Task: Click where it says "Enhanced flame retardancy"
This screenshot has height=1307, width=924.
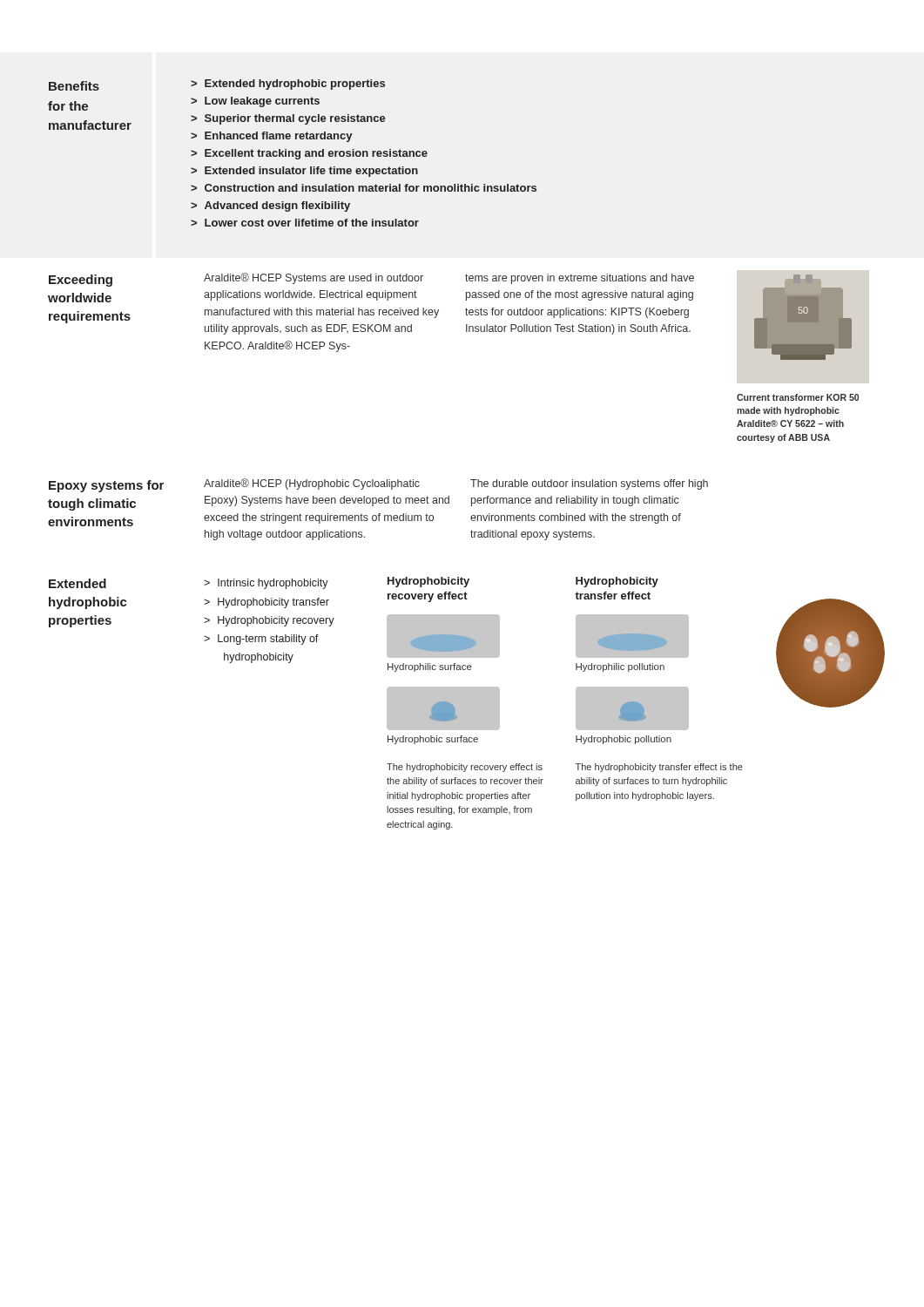Action: [278, 136]
